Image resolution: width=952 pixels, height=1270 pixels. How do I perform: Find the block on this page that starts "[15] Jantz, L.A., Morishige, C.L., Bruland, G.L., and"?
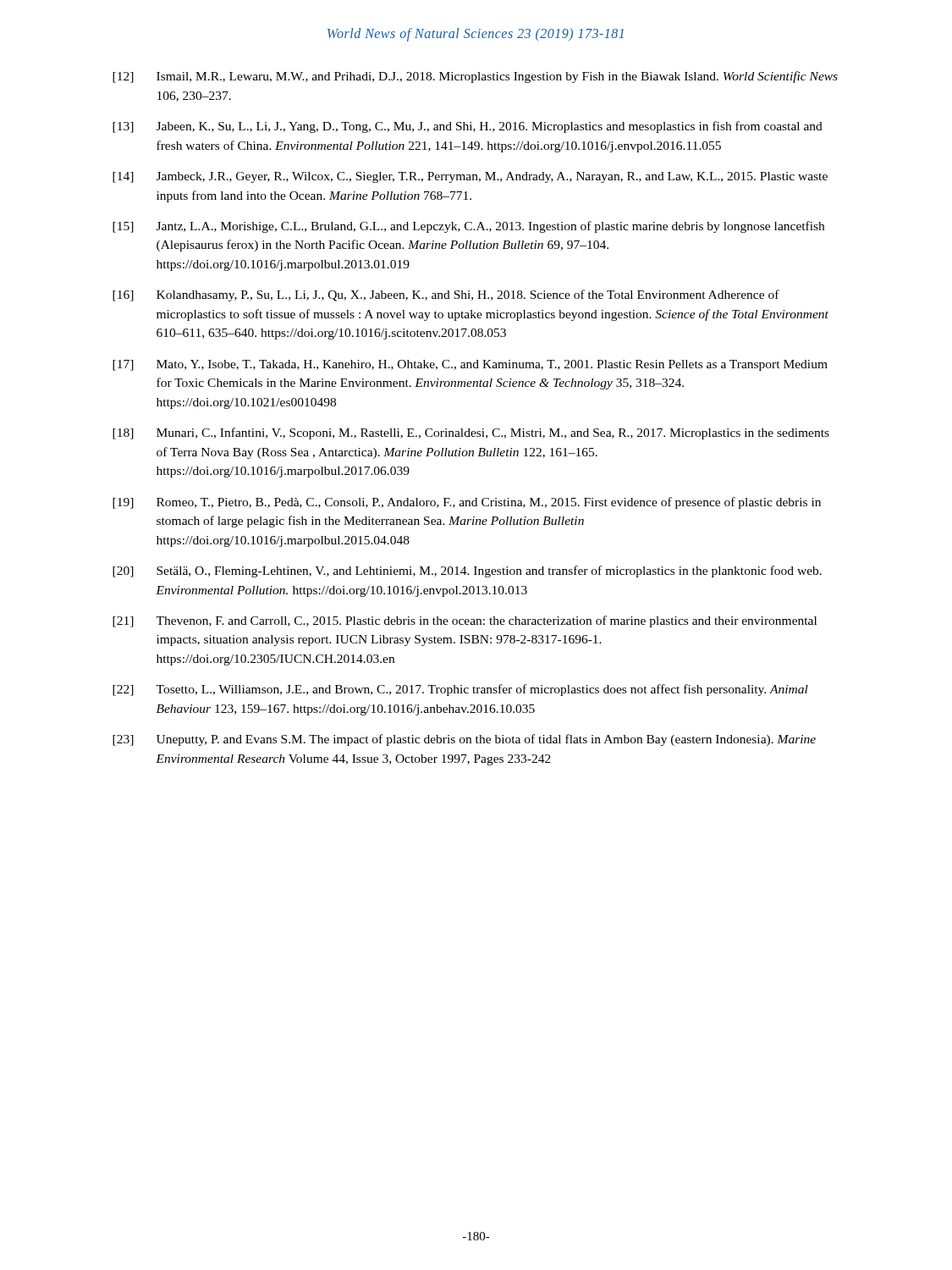(476, 245)
